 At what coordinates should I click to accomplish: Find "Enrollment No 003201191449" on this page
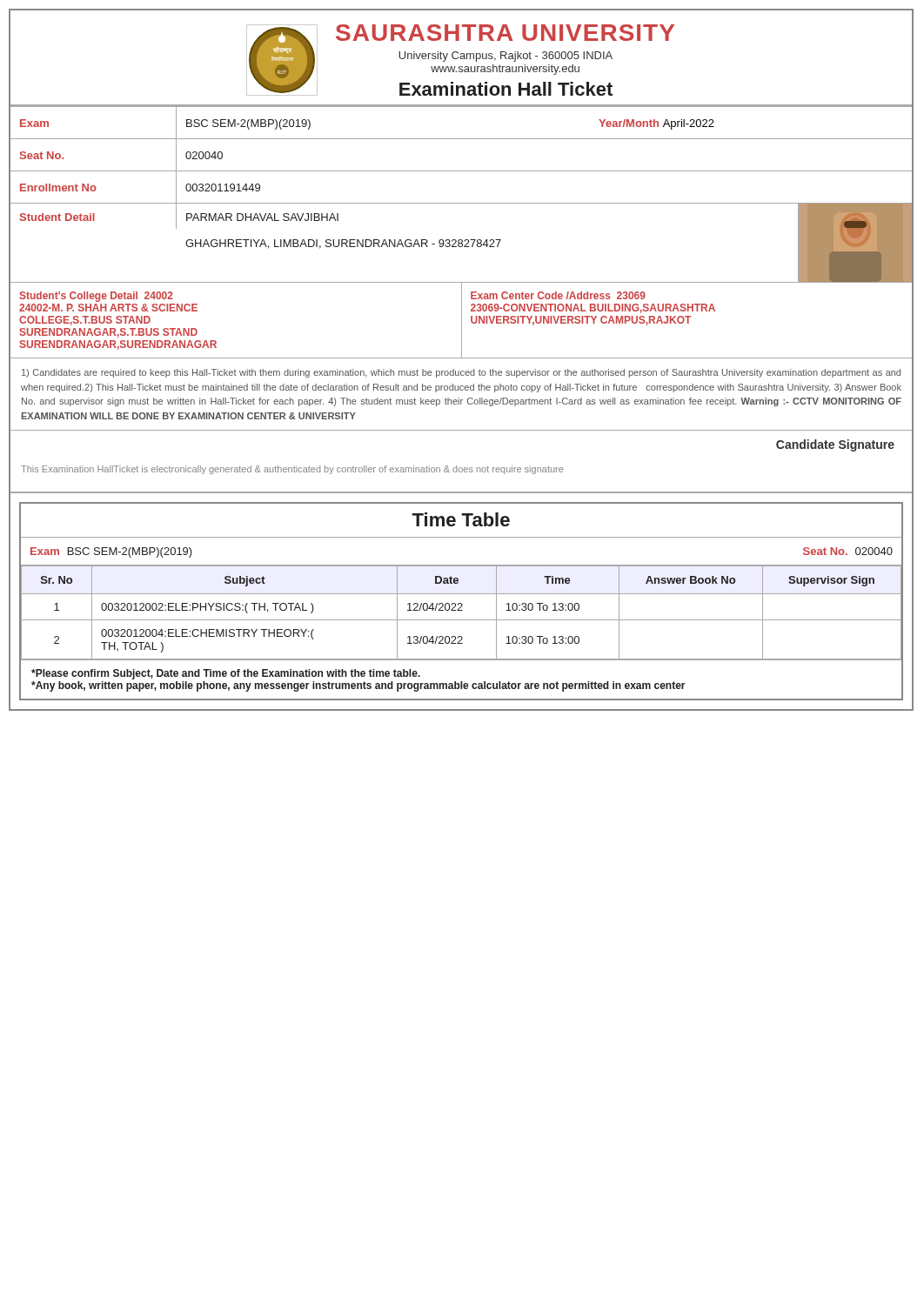click(461, 187)
